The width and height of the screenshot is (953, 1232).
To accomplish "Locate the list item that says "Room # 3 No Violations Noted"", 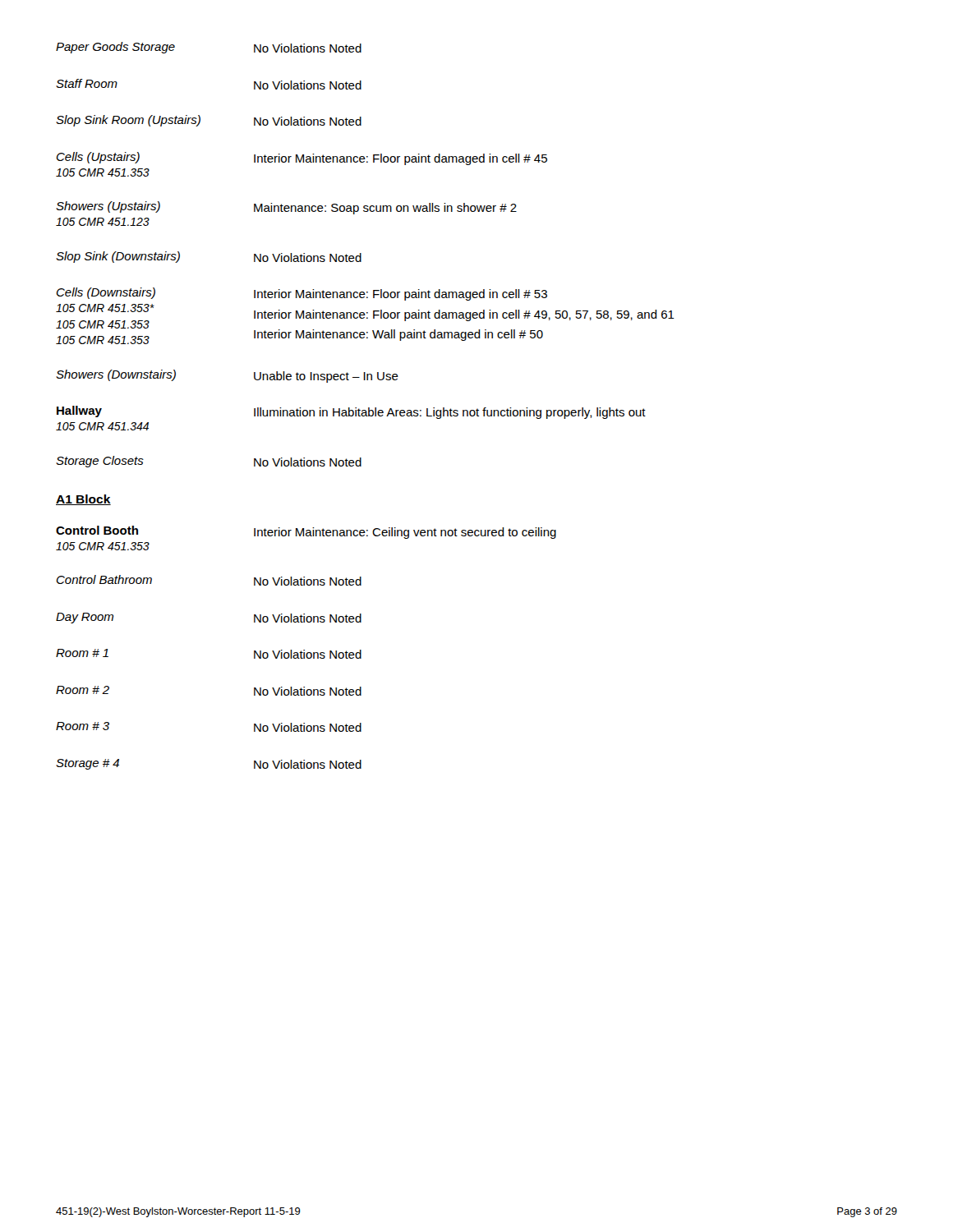I will click(x=73, y=726).
